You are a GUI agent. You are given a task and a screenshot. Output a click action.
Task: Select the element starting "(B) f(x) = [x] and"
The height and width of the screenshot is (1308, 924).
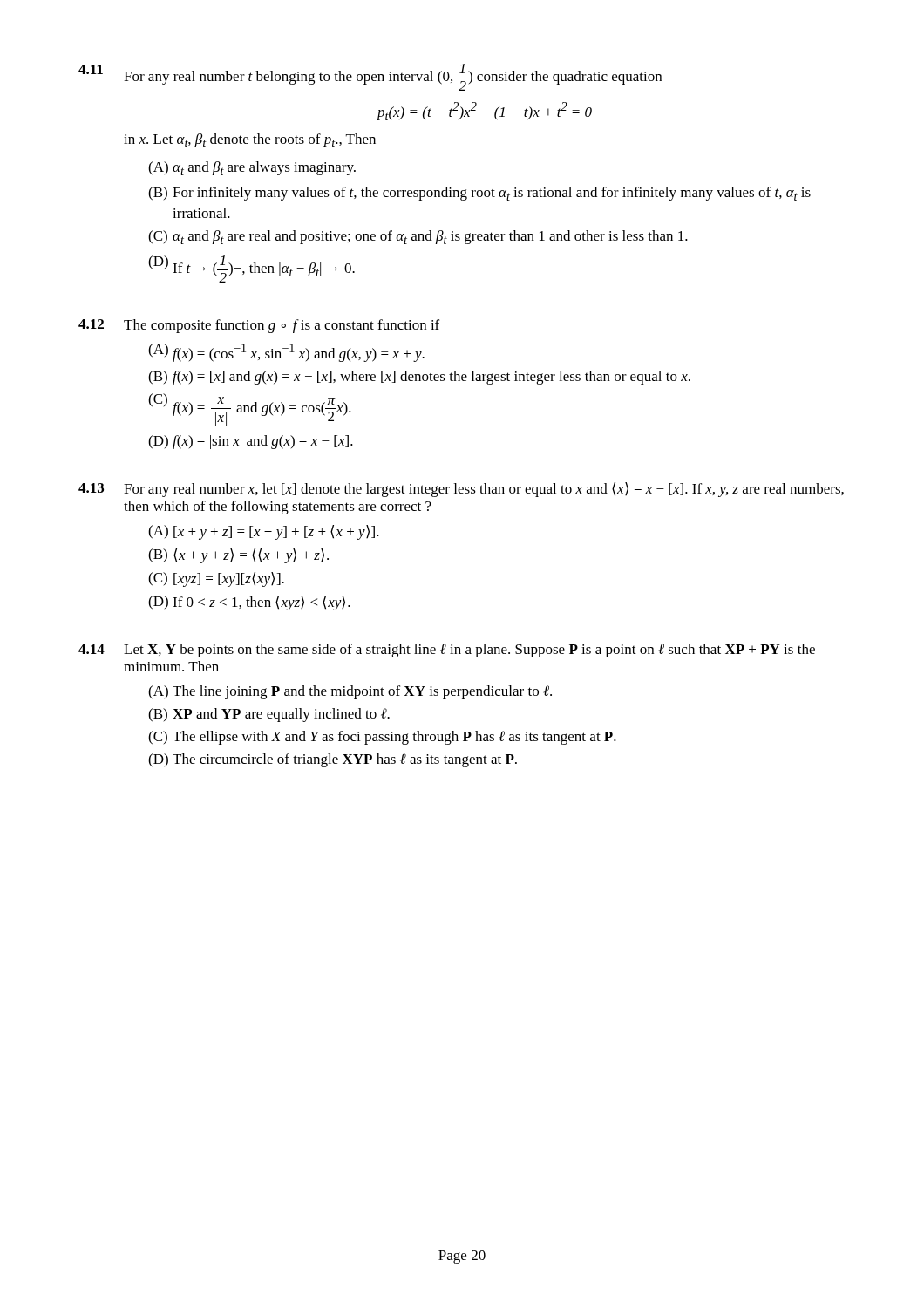(x=420, y=377)
